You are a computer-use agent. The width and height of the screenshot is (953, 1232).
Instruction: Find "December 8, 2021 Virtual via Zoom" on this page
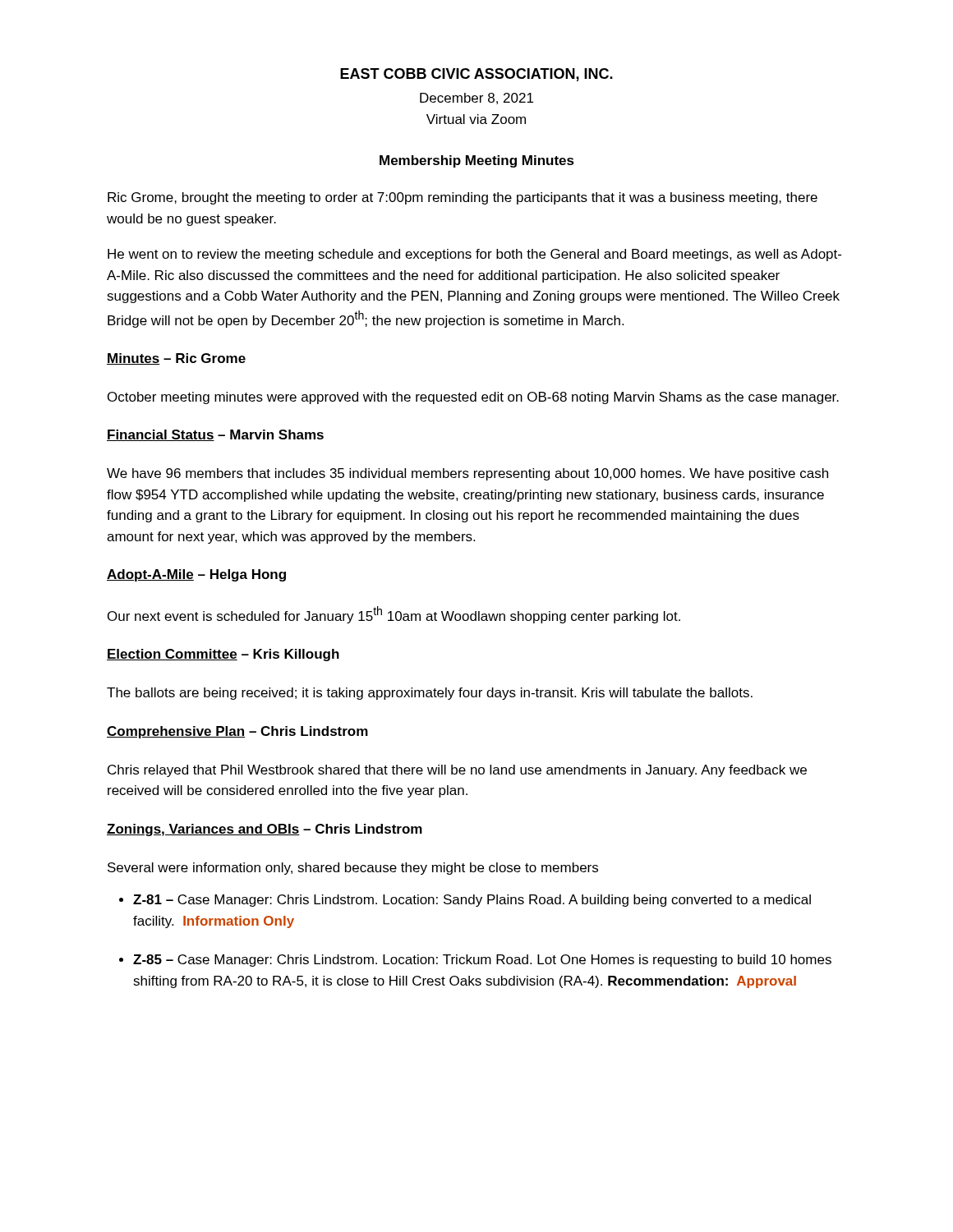[x=476, y=109]
